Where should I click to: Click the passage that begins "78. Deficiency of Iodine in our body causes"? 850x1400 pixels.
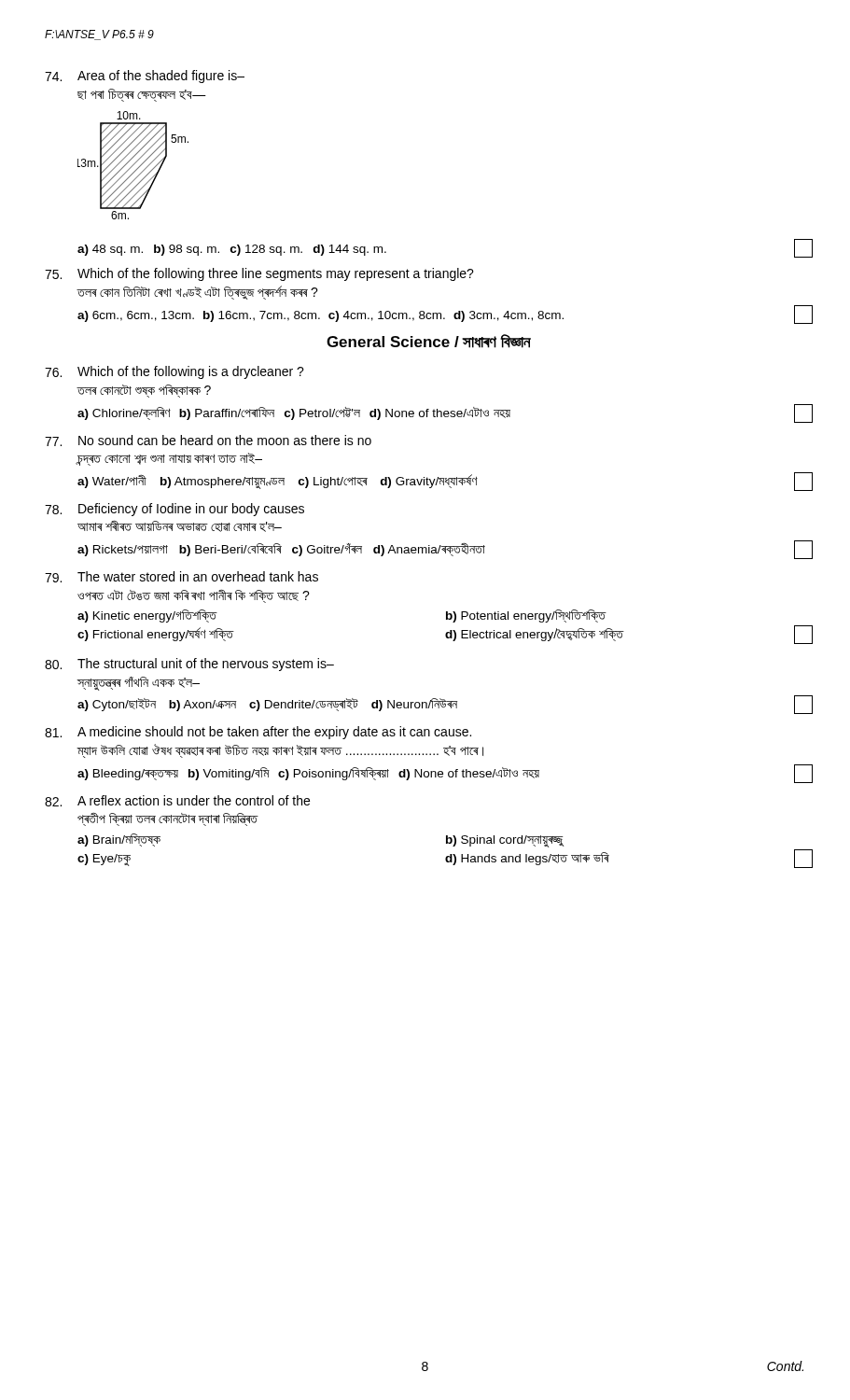[x=174, y=510]
